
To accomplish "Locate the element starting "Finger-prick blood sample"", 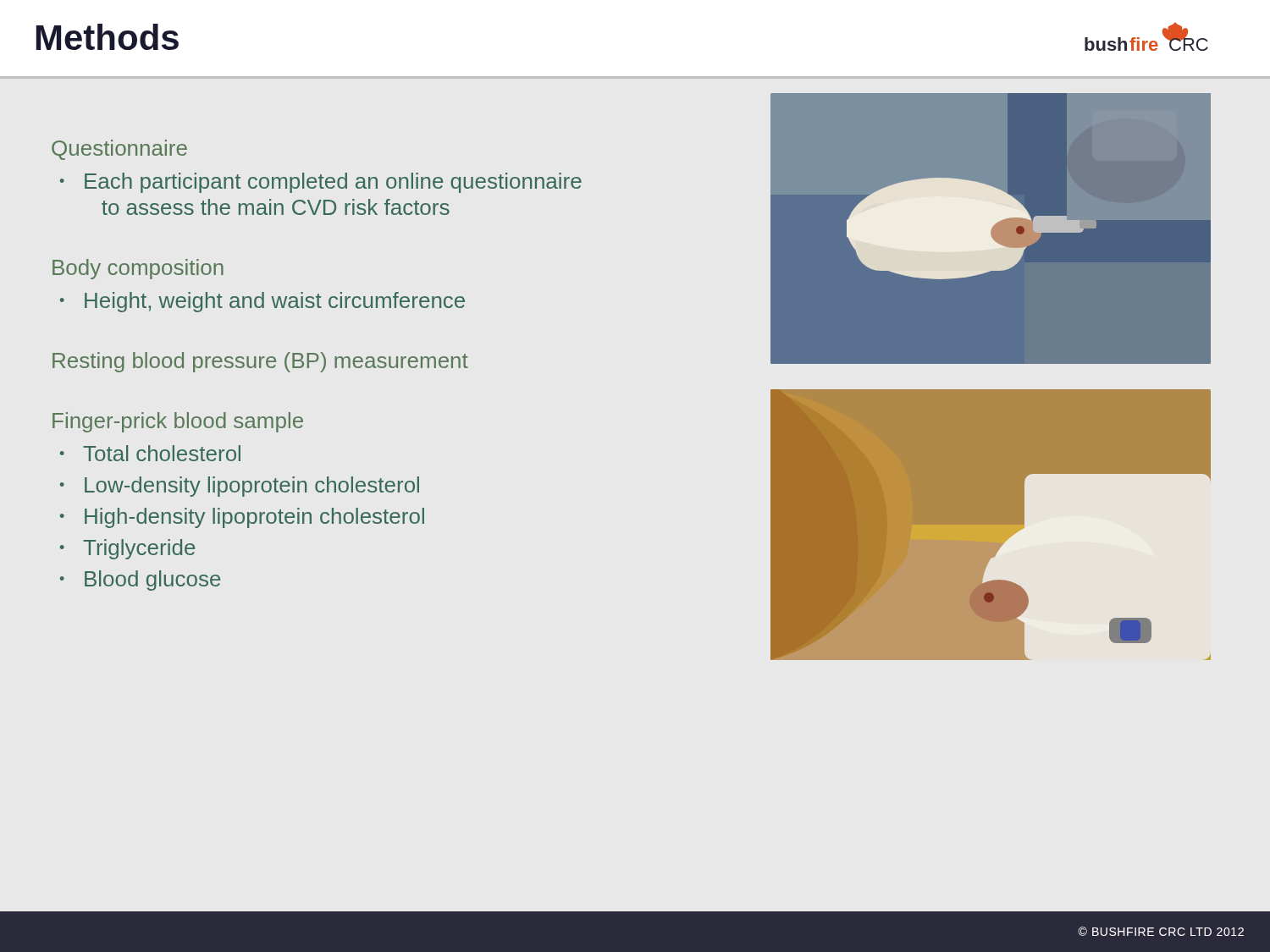I will (x=177, y=421).
